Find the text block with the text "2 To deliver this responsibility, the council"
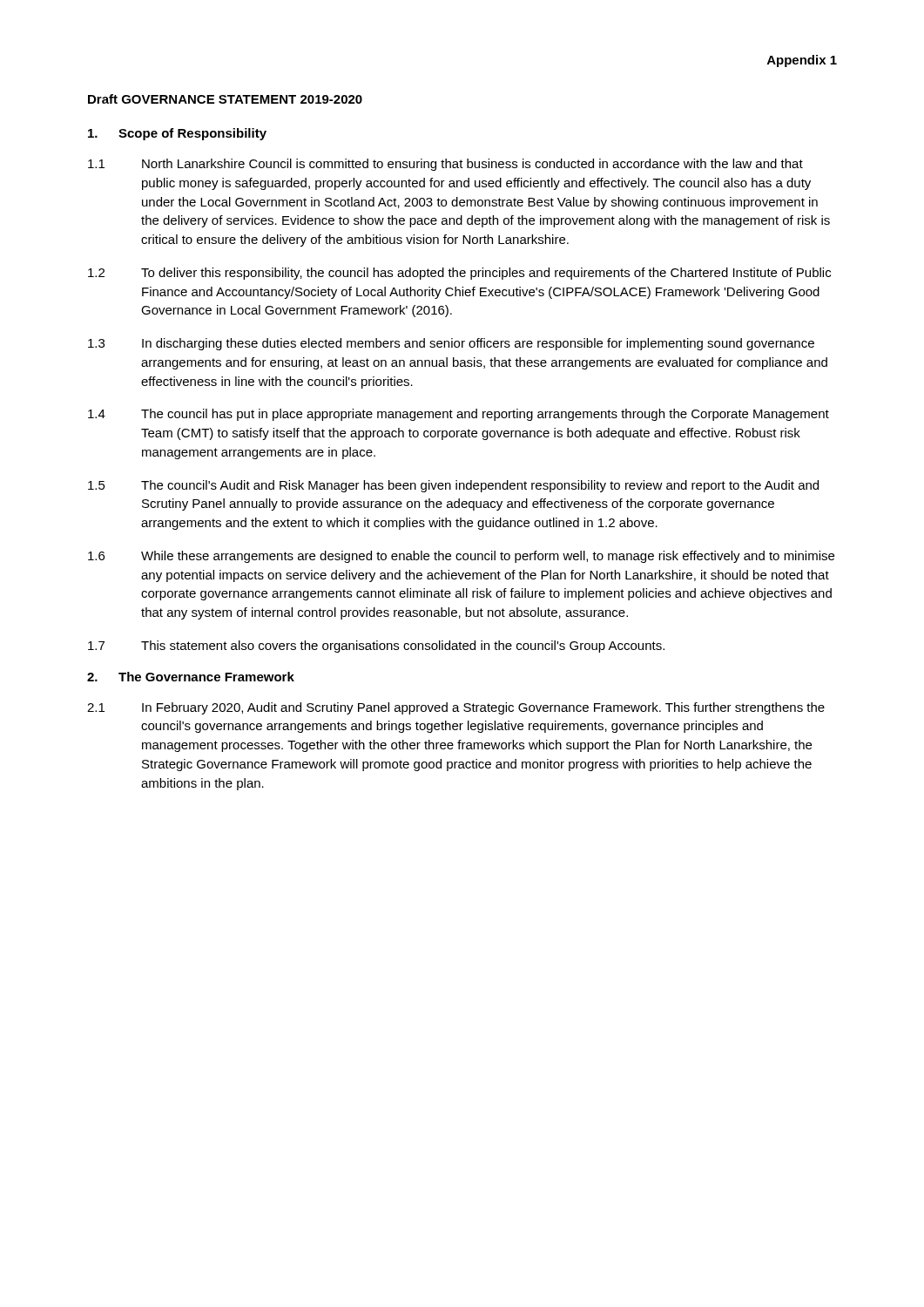Viewport: 924px width, 1307px height. (462, 291)
